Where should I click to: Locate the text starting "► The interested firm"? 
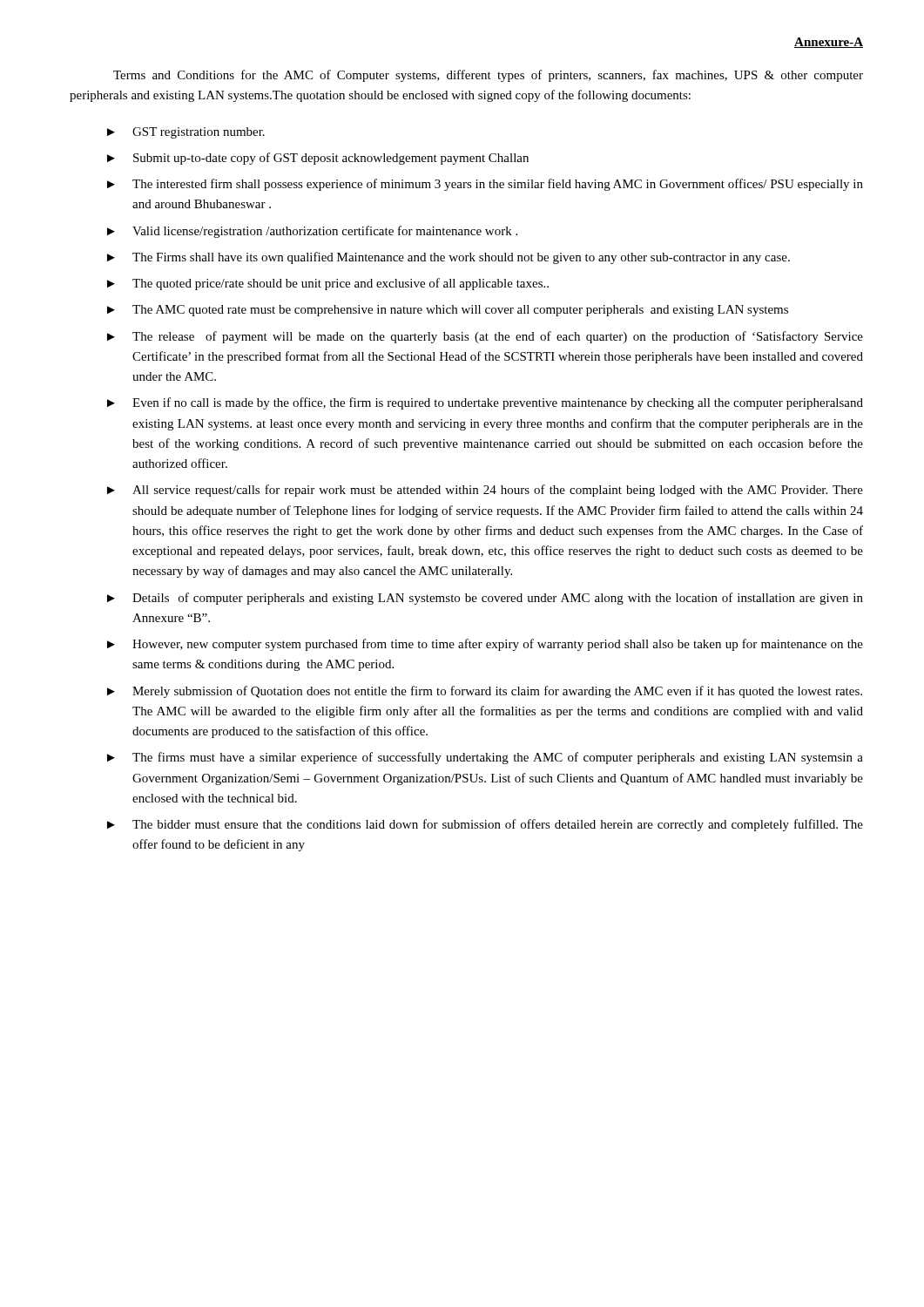pos(484,194)
